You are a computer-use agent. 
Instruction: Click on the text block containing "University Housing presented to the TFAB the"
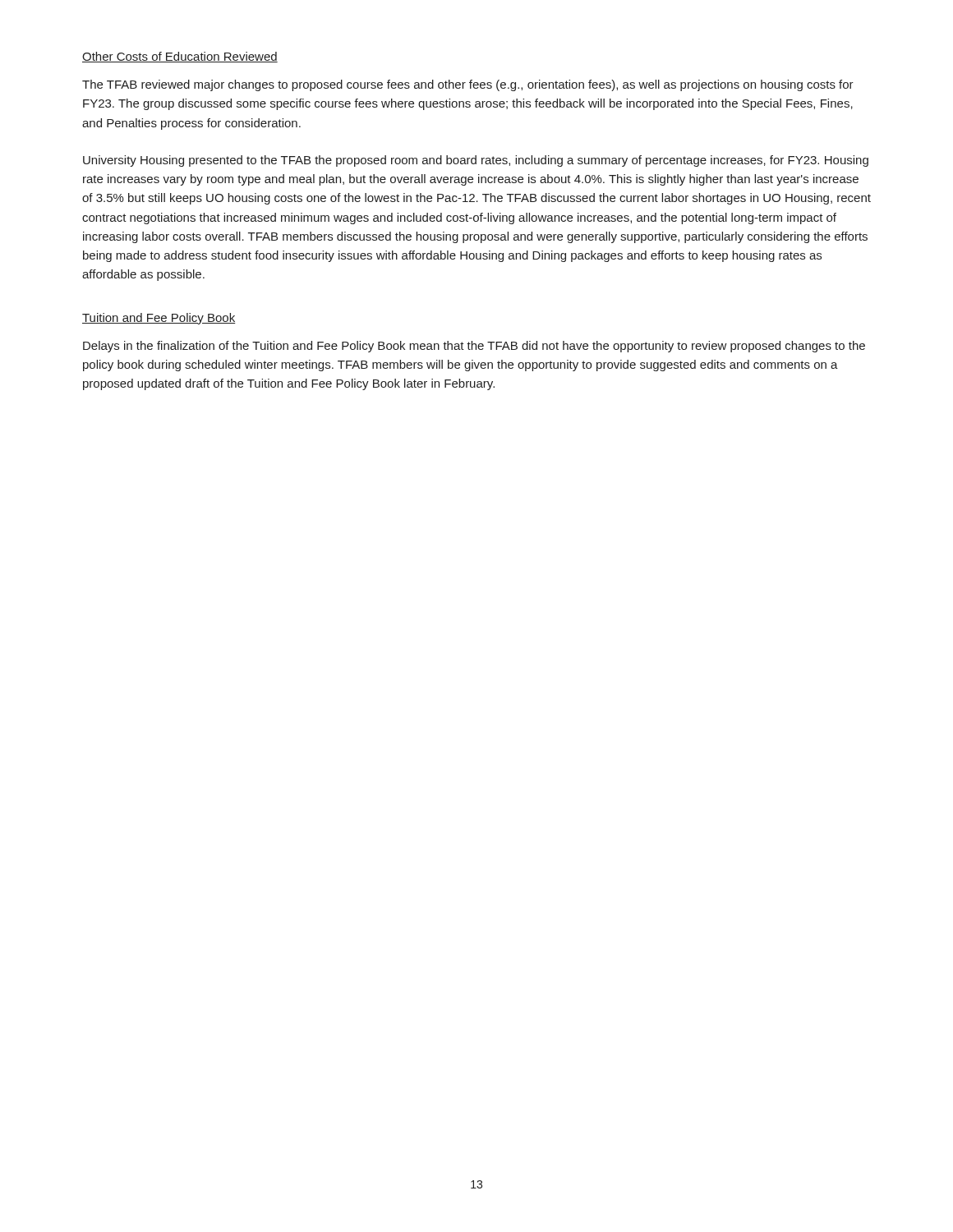pyautogui.click(x=476, y=217)
